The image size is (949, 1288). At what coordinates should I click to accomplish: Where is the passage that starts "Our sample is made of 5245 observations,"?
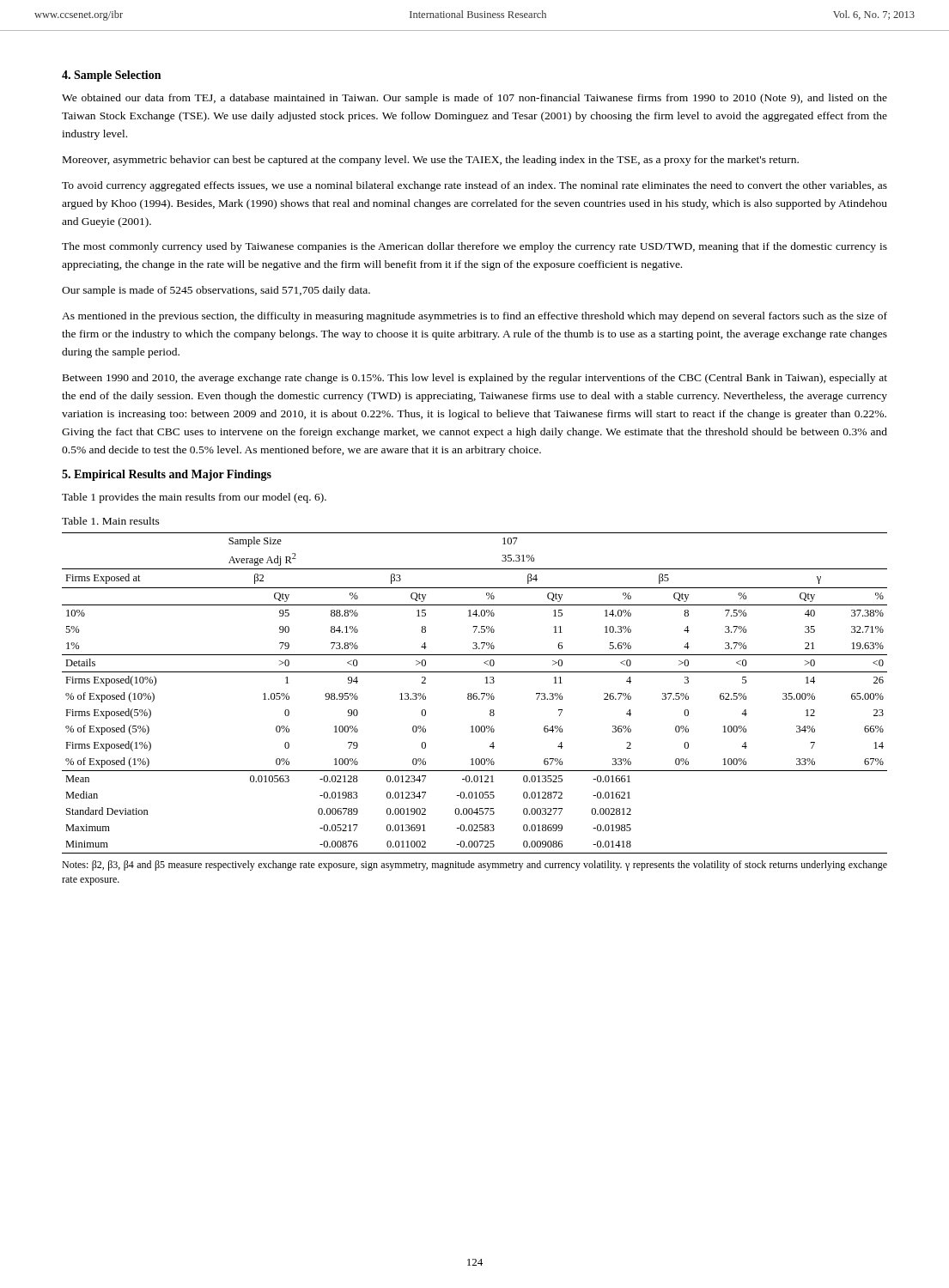coord(216,290)
